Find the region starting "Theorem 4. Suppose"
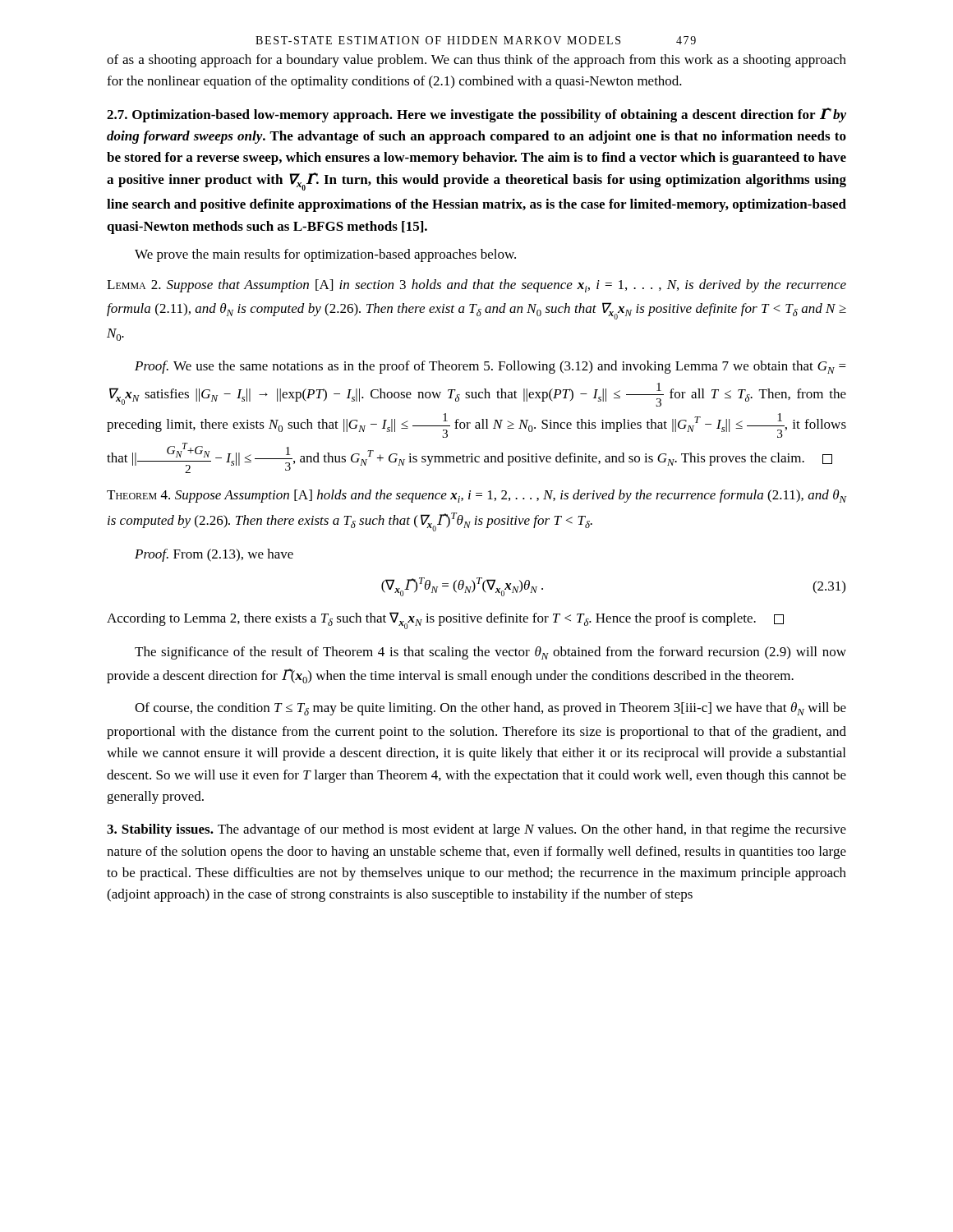The image size is (953, 1232). coord(476,510)
